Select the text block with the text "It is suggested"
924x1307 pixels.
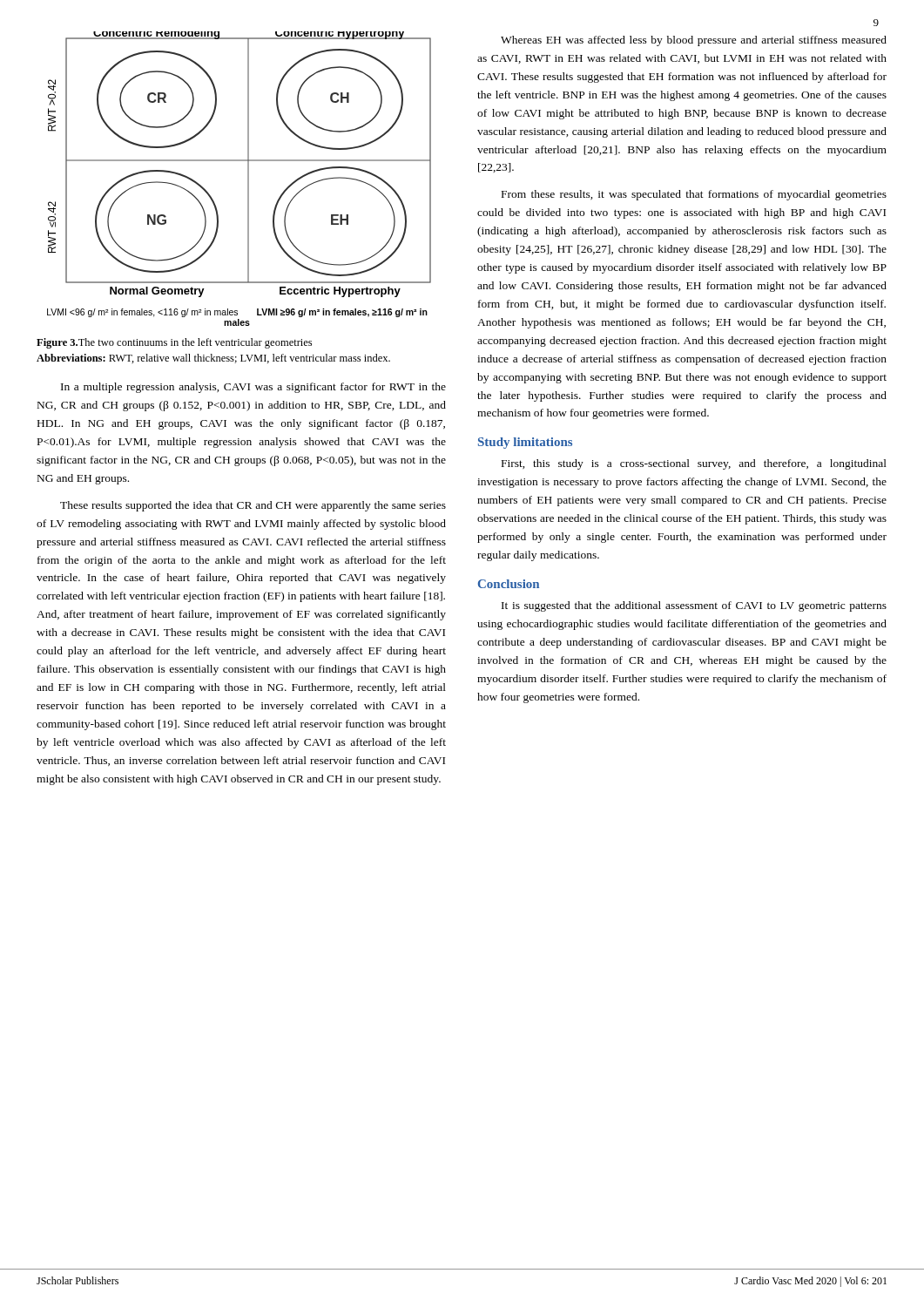coord(682,651)
